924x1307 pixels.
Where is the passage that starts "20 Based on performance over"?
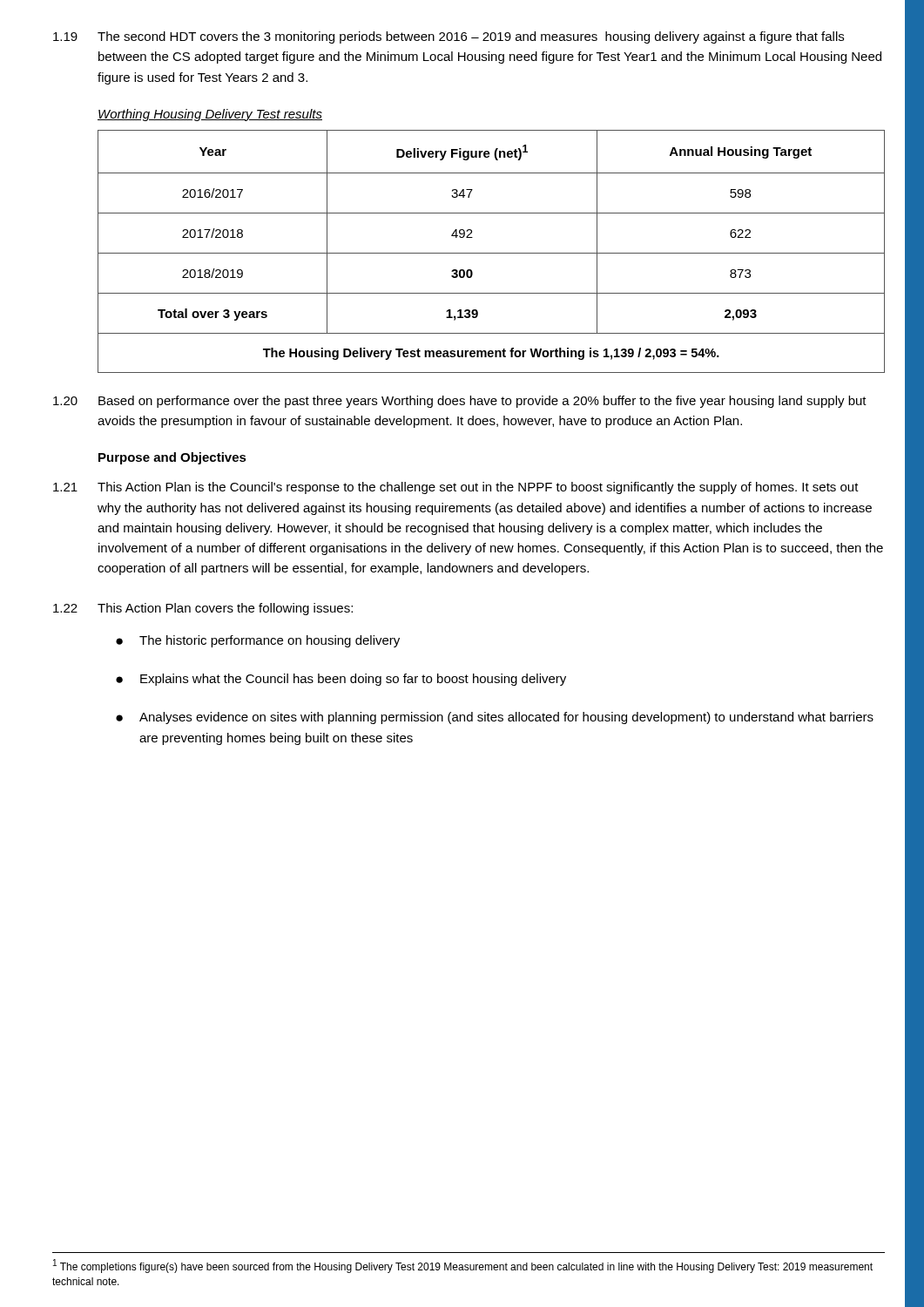coord(469,410)
